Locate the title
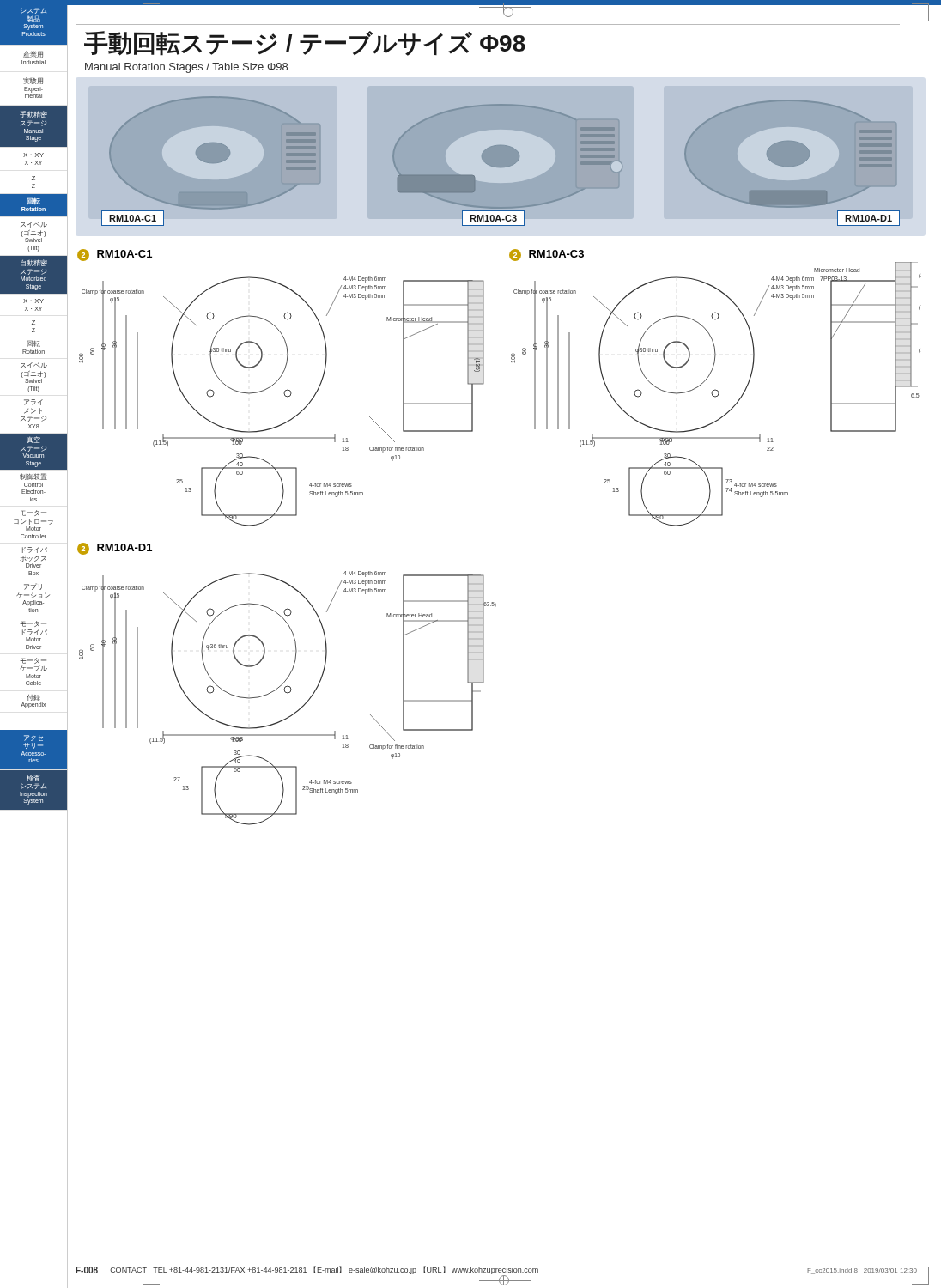The image size is (941, 1288). click(x=305, y=43)
